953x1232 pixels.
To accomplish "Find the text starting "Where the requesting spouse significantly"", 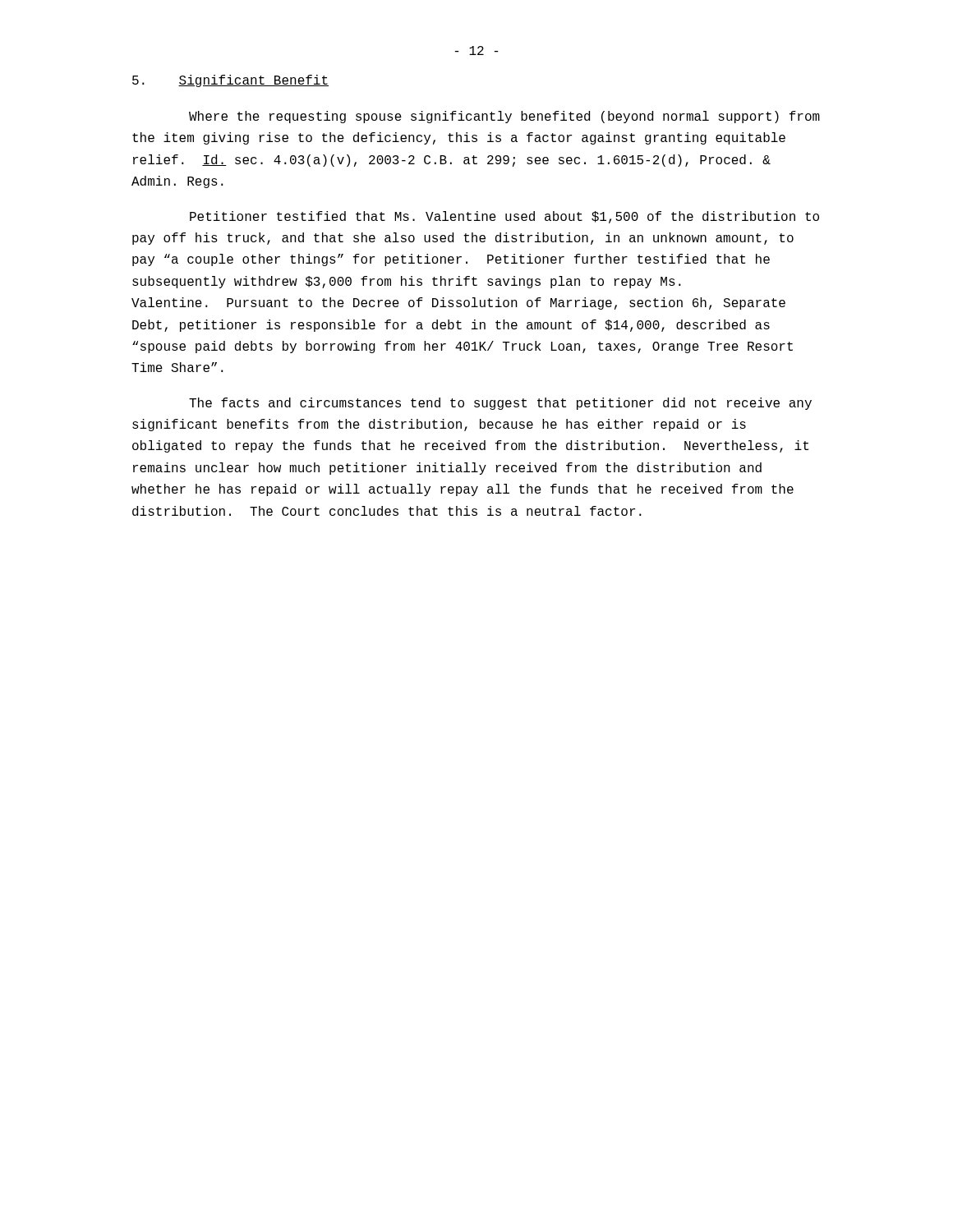I will (x=476, y=315).
